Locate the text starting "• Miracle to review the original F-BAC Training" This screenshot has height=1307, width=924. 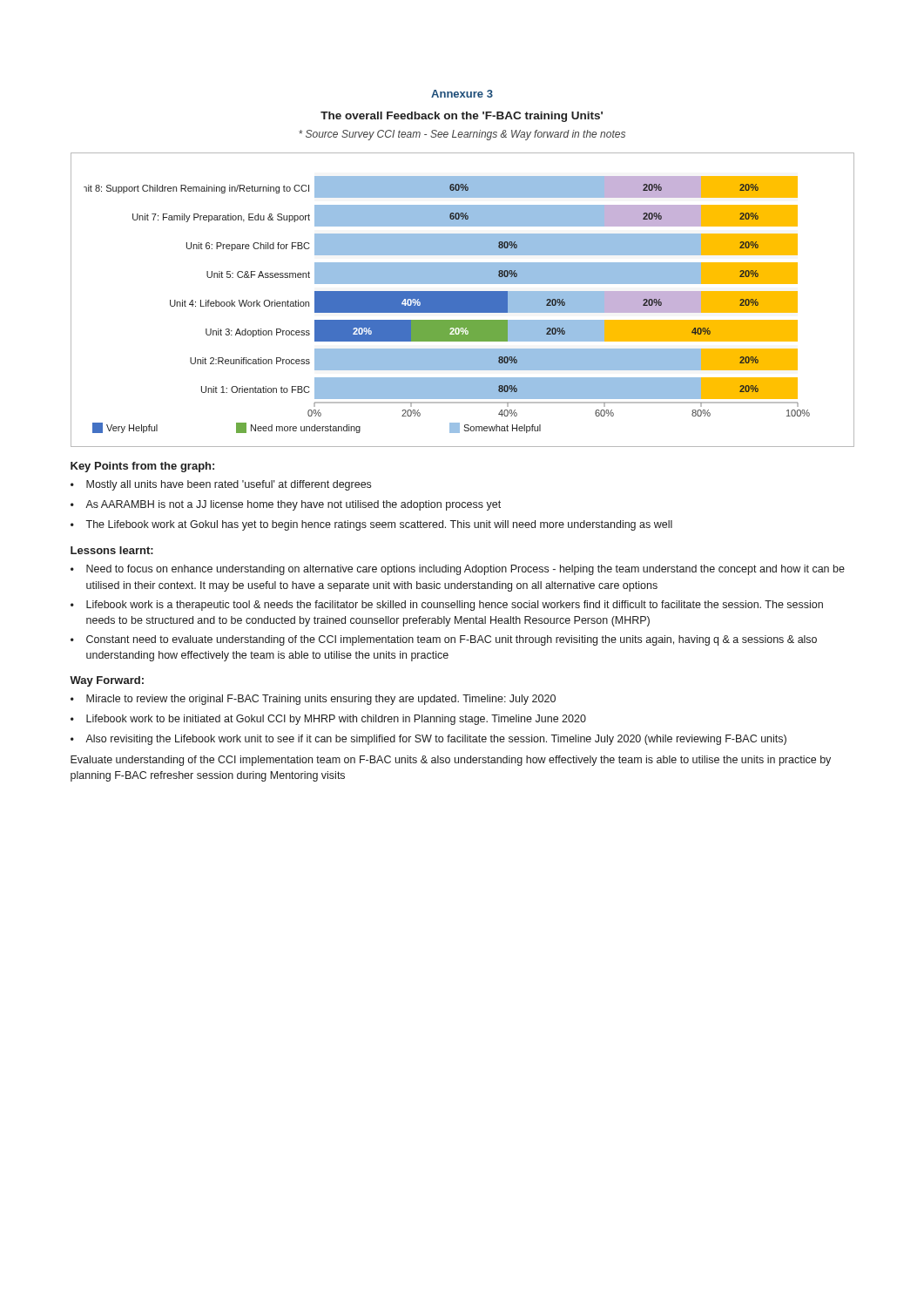point(462,699)
